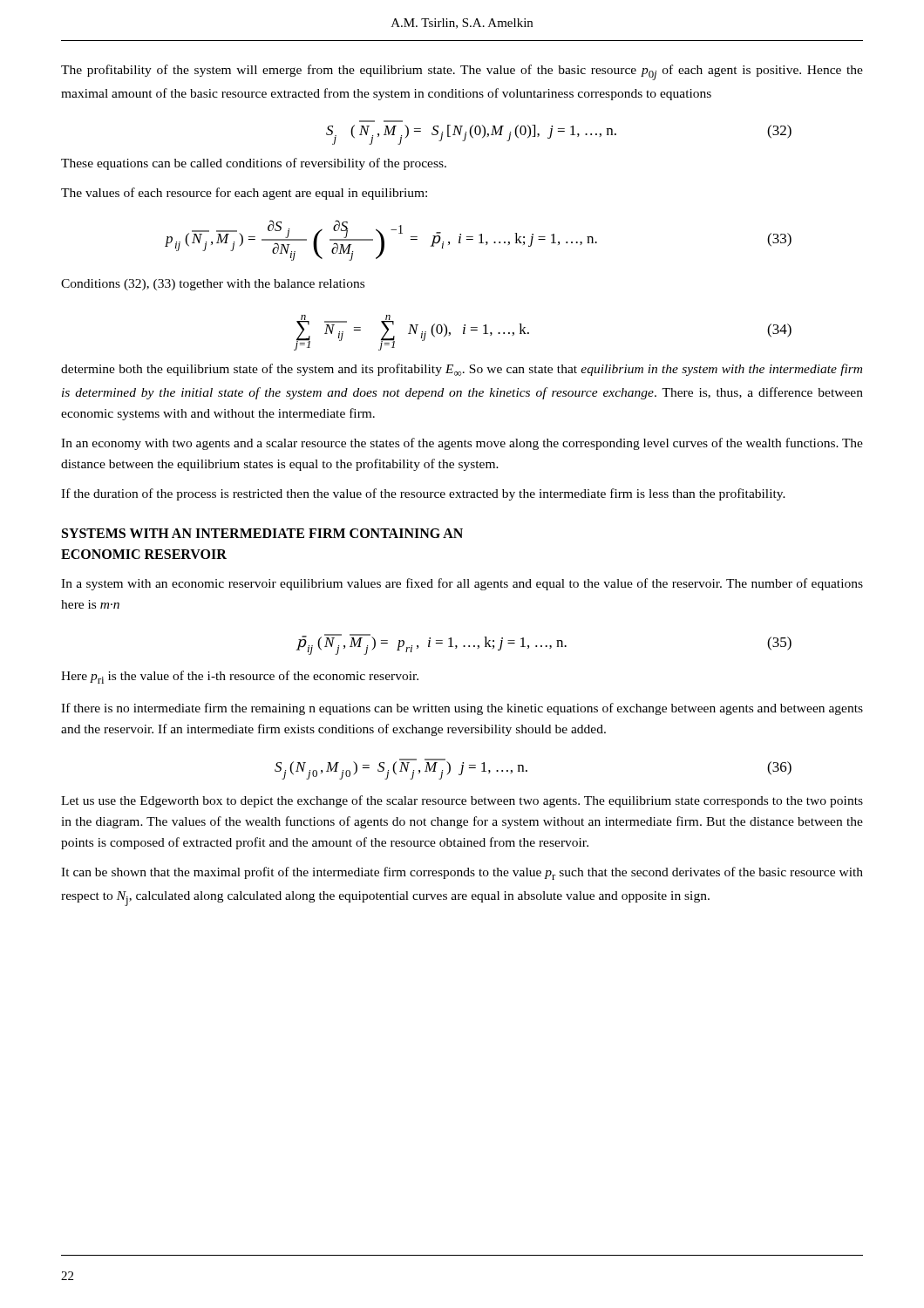
Task: Locate the formula that opens with "n ∑ j=1 N ij = n ∑"
Action: [x=462, y=327]
